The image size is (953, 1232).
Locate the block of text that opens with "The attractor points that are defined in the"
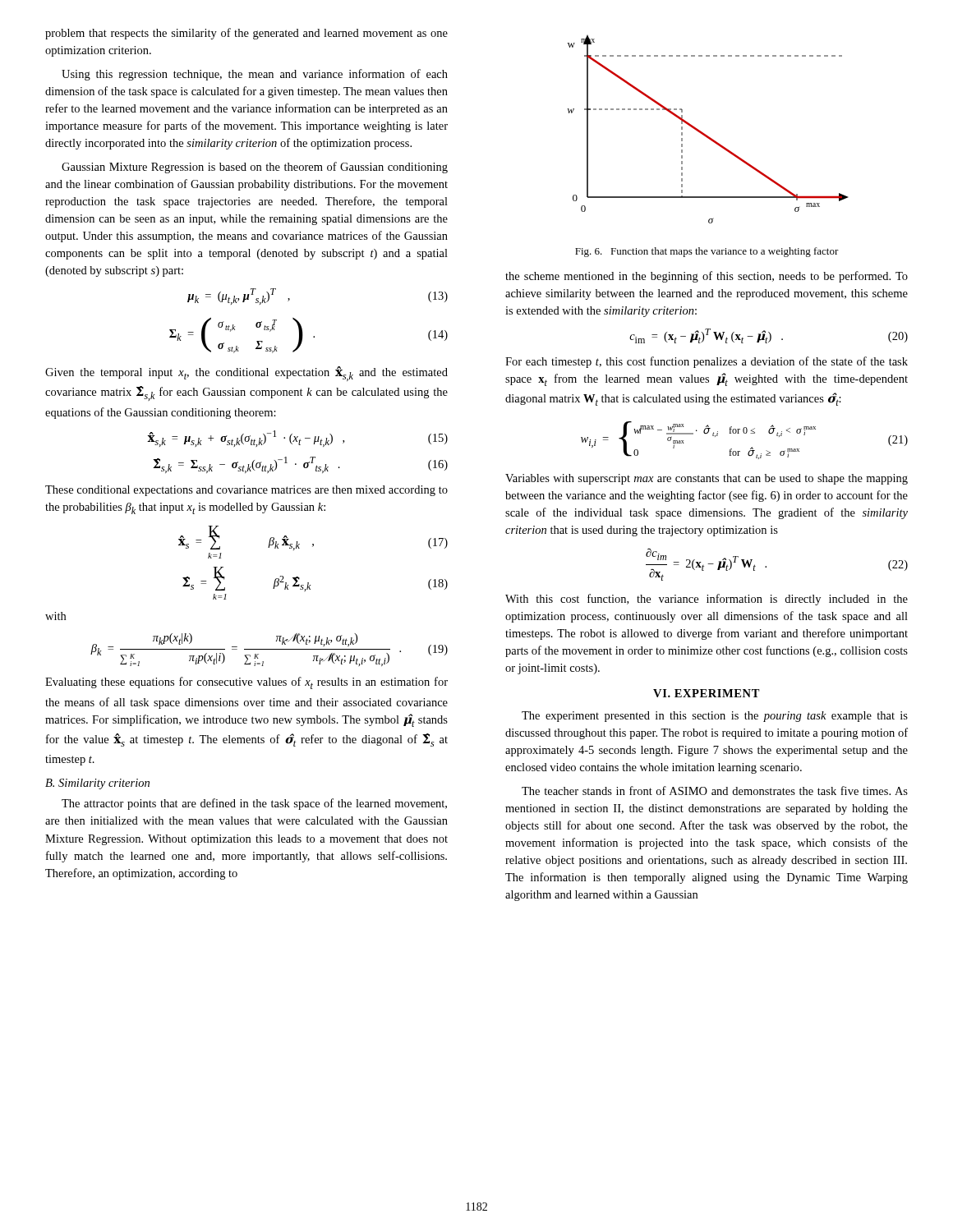click(246, 839)
